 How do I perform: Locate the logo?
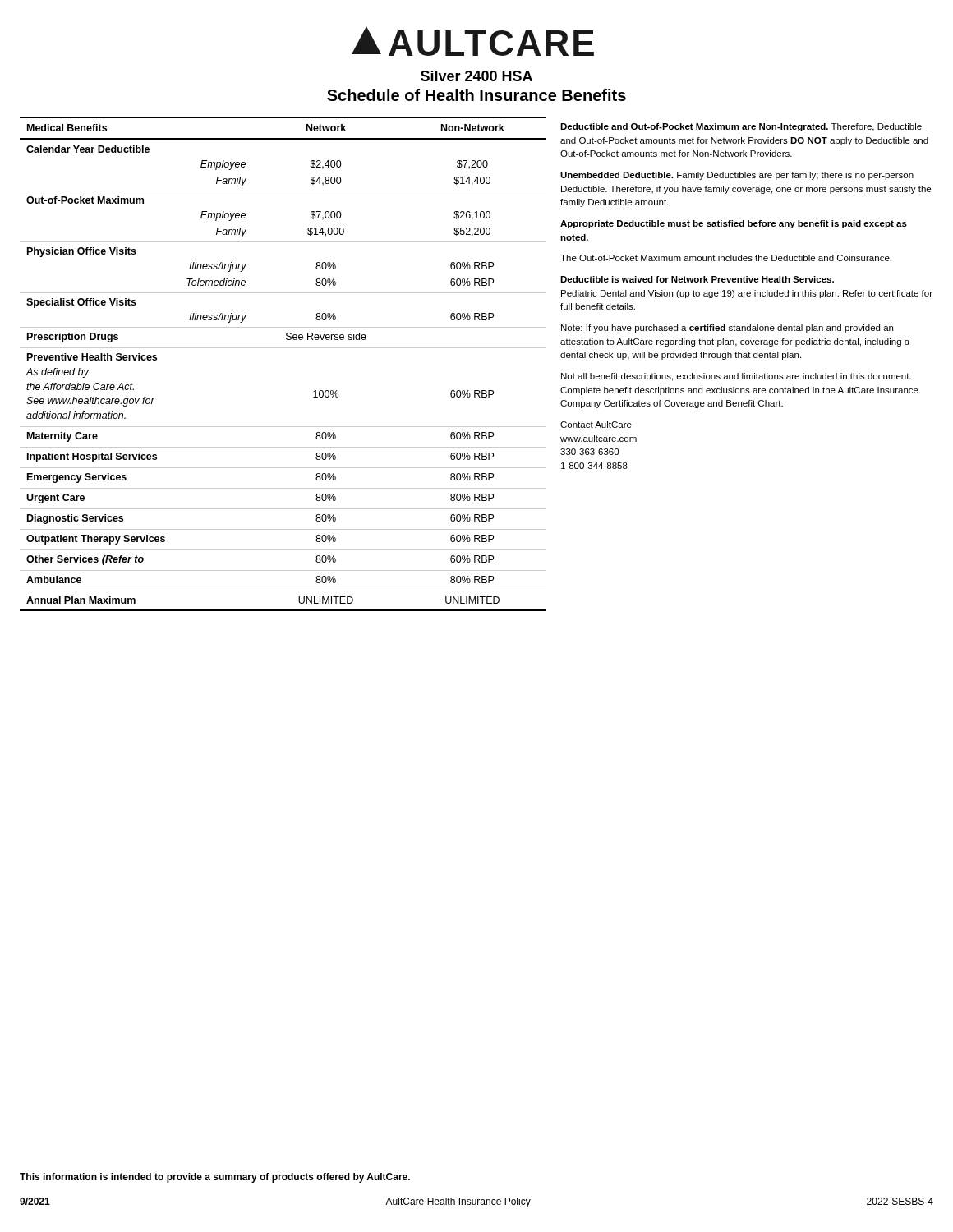pos(476,41)
